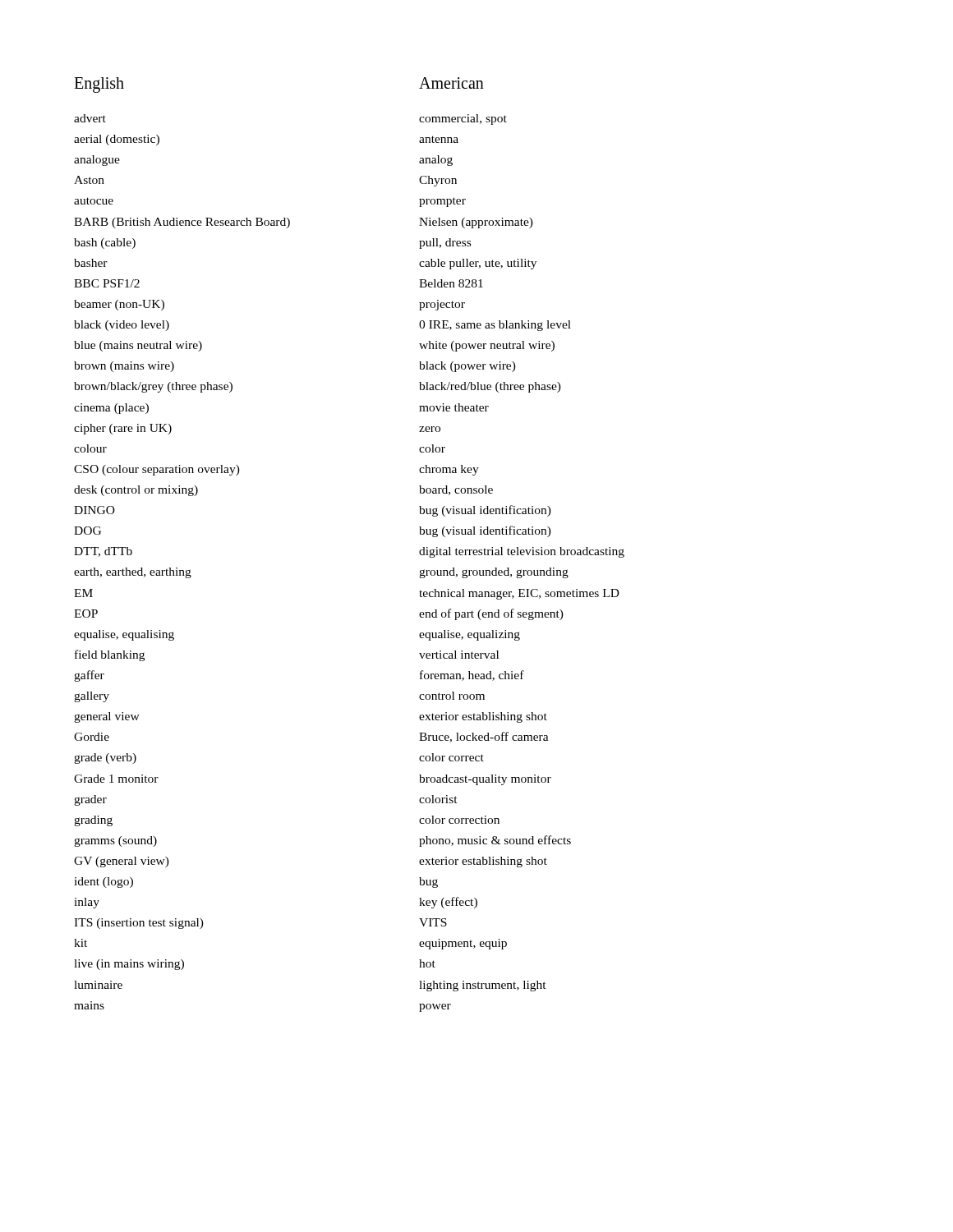
Task: Click where it says "white (power neutral wire)"
Action: [487, 346]
